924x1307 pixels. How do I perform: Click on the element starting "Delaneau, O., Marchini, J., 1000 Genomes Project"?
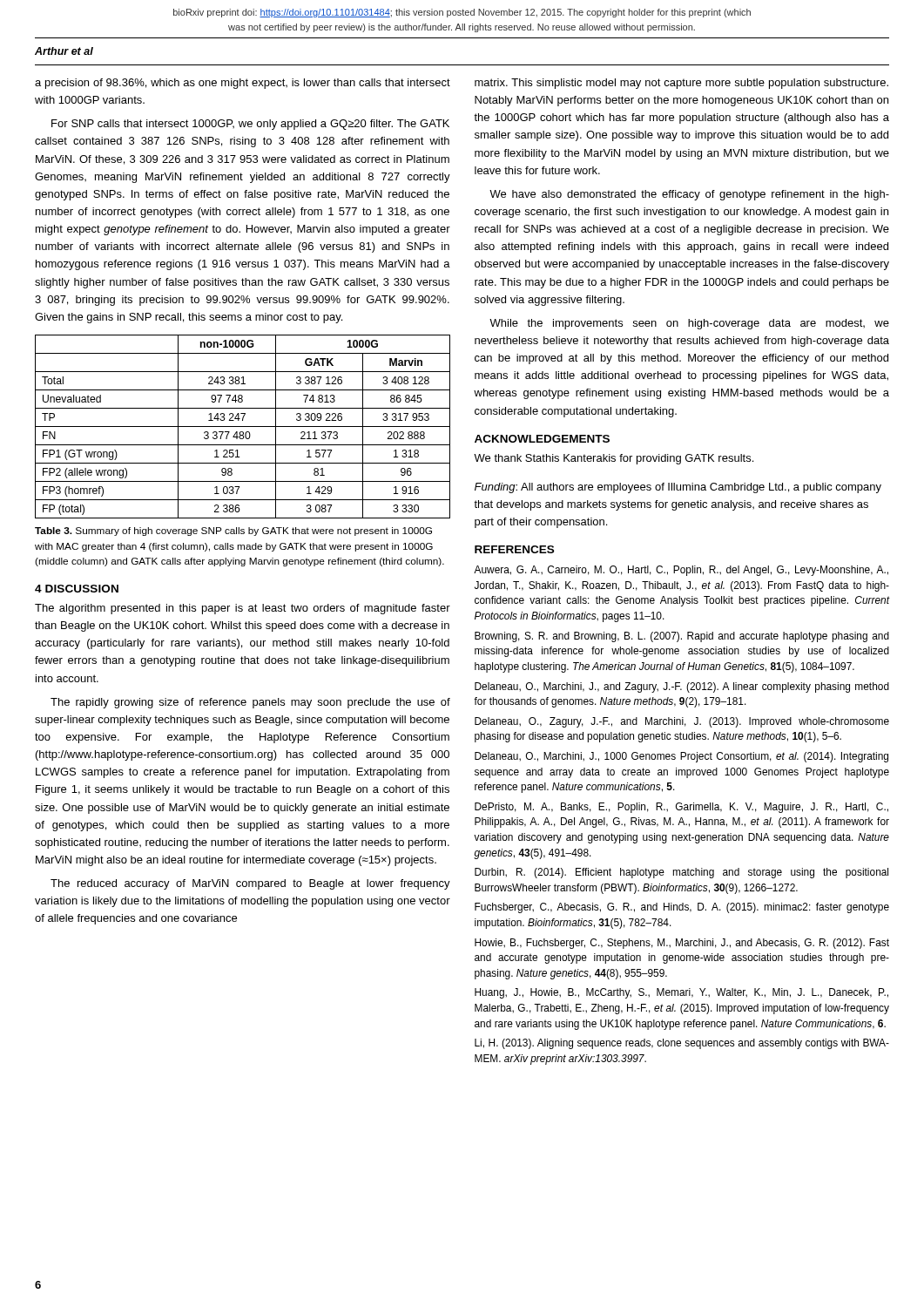(x=682, y=772)
